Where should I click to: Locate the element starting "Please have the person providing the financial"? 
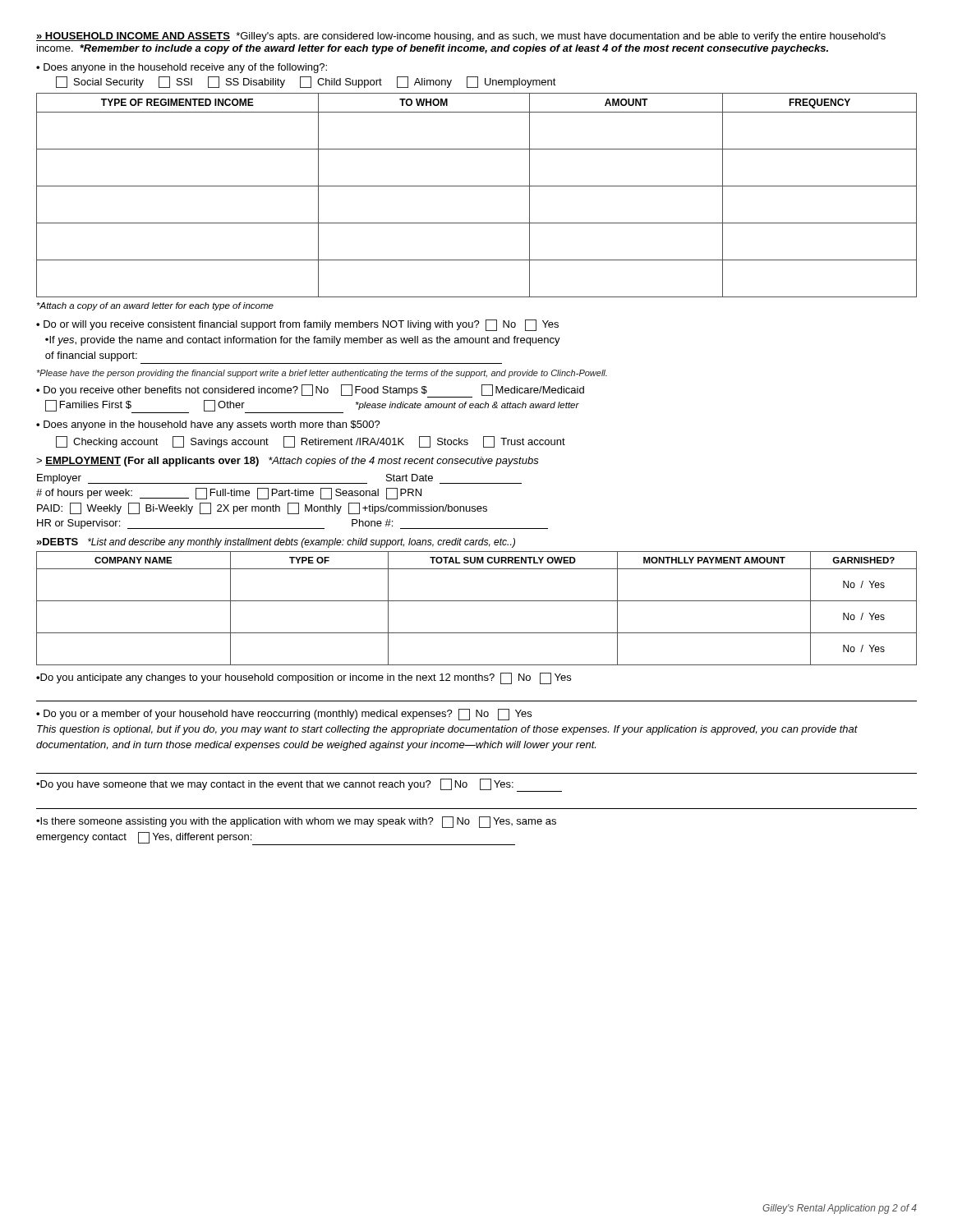(322, 373)
